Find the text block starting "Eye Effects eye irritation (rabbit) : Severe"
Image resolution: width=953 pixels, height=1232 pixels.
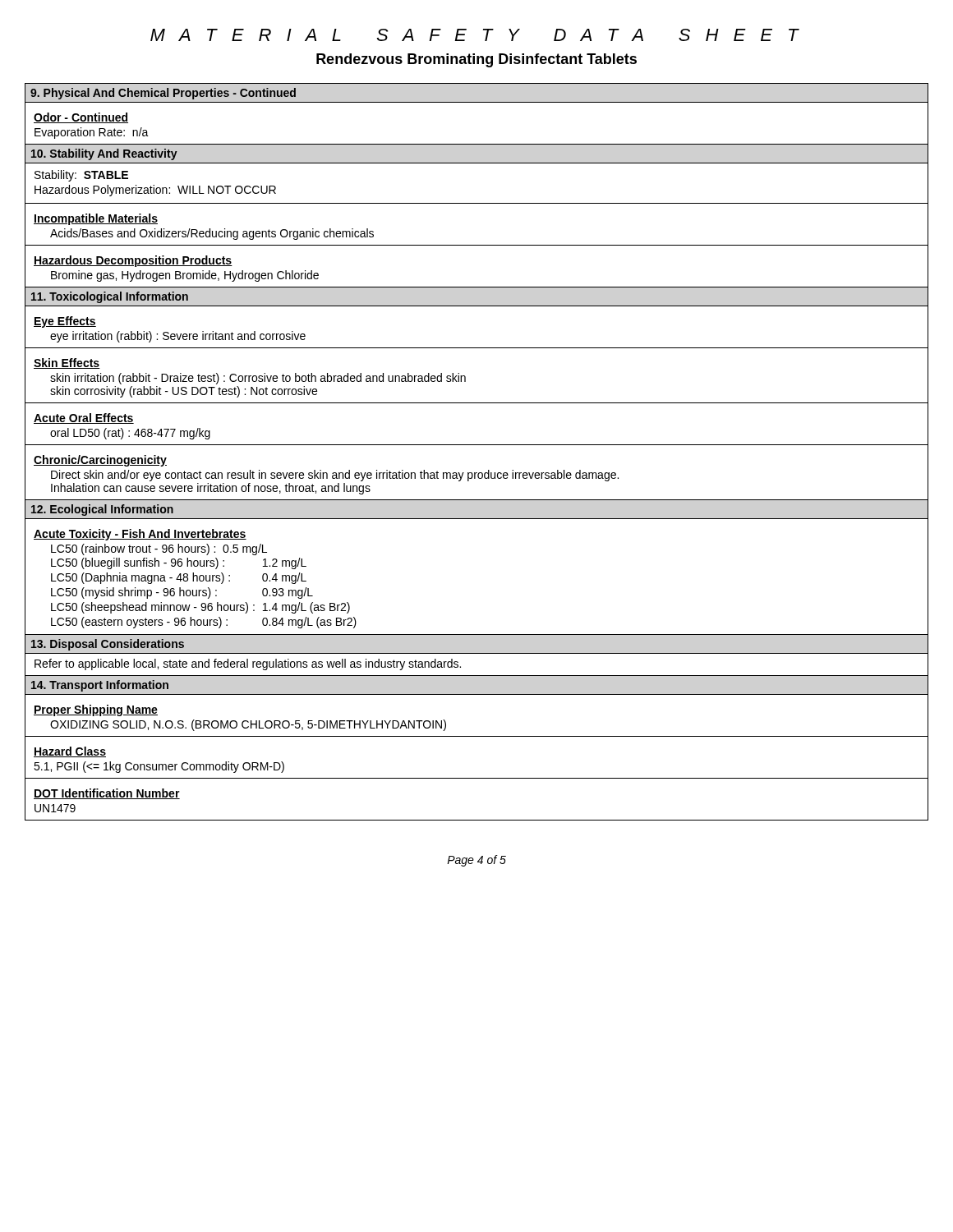pyautogui.click(x=65, y=322)
